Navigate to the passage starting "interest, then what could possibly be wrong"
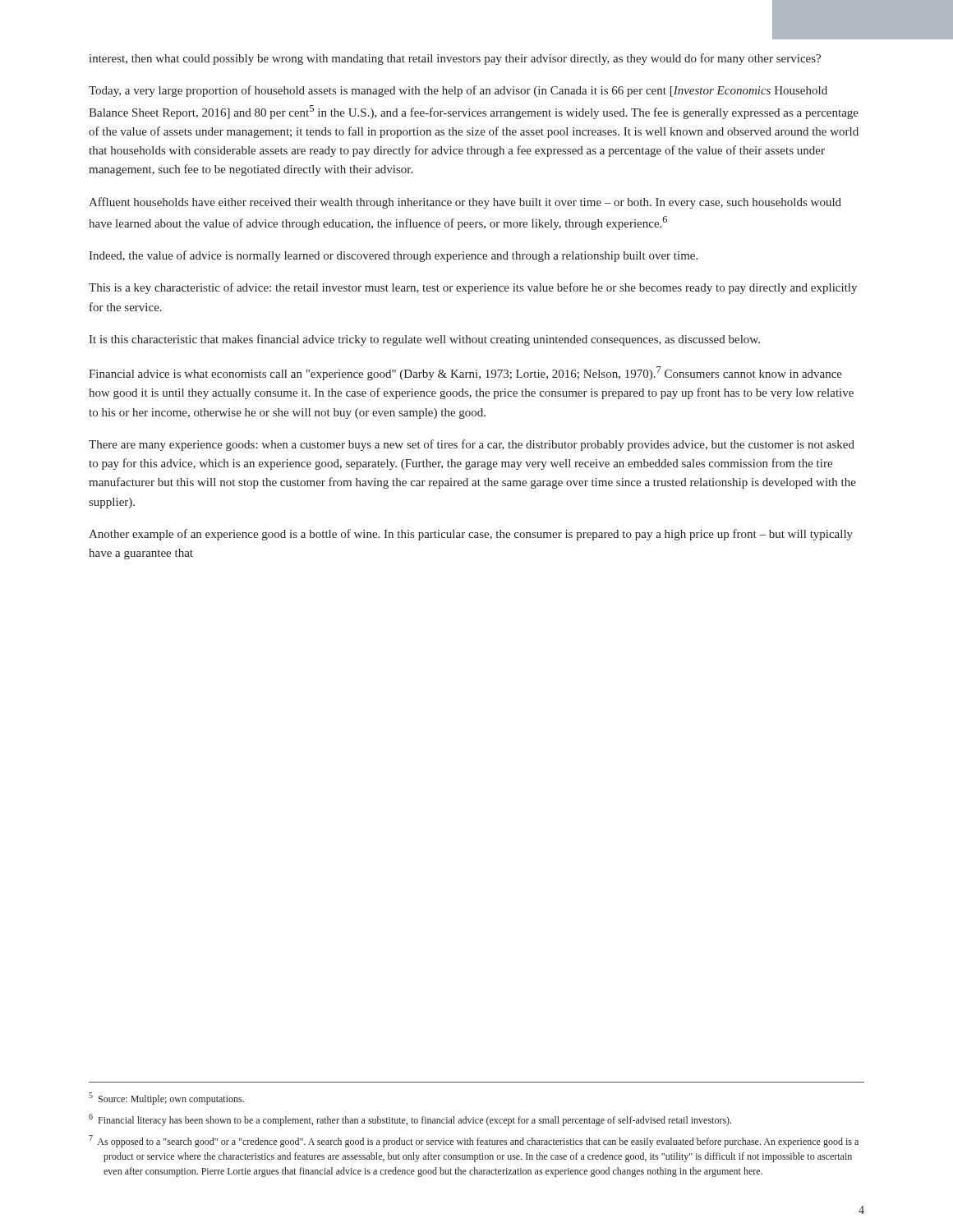 tap(455, 58)
